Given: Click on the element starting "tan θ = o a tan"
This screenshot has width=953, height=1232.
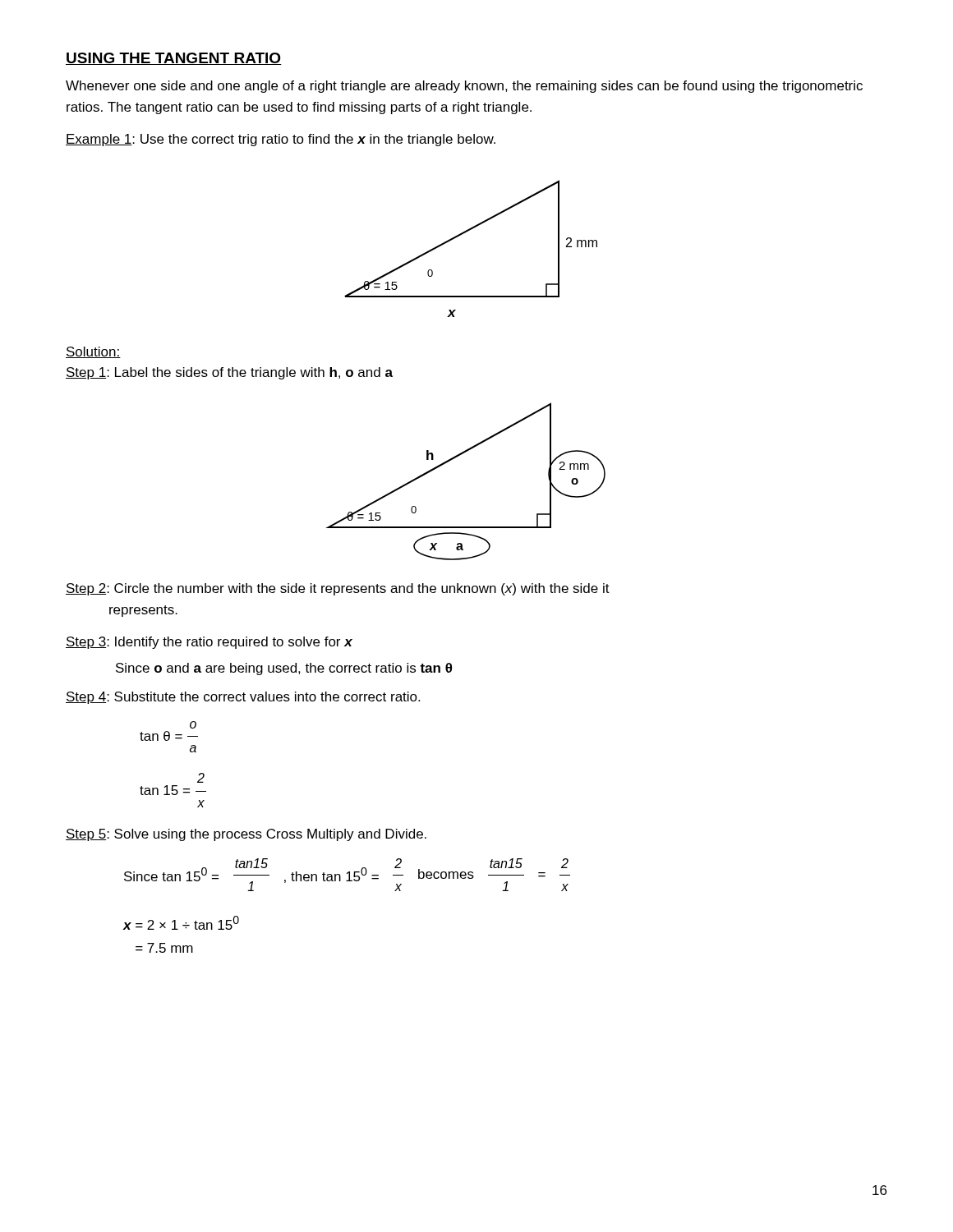Looking at the screenshot, I should click(193, 725).
